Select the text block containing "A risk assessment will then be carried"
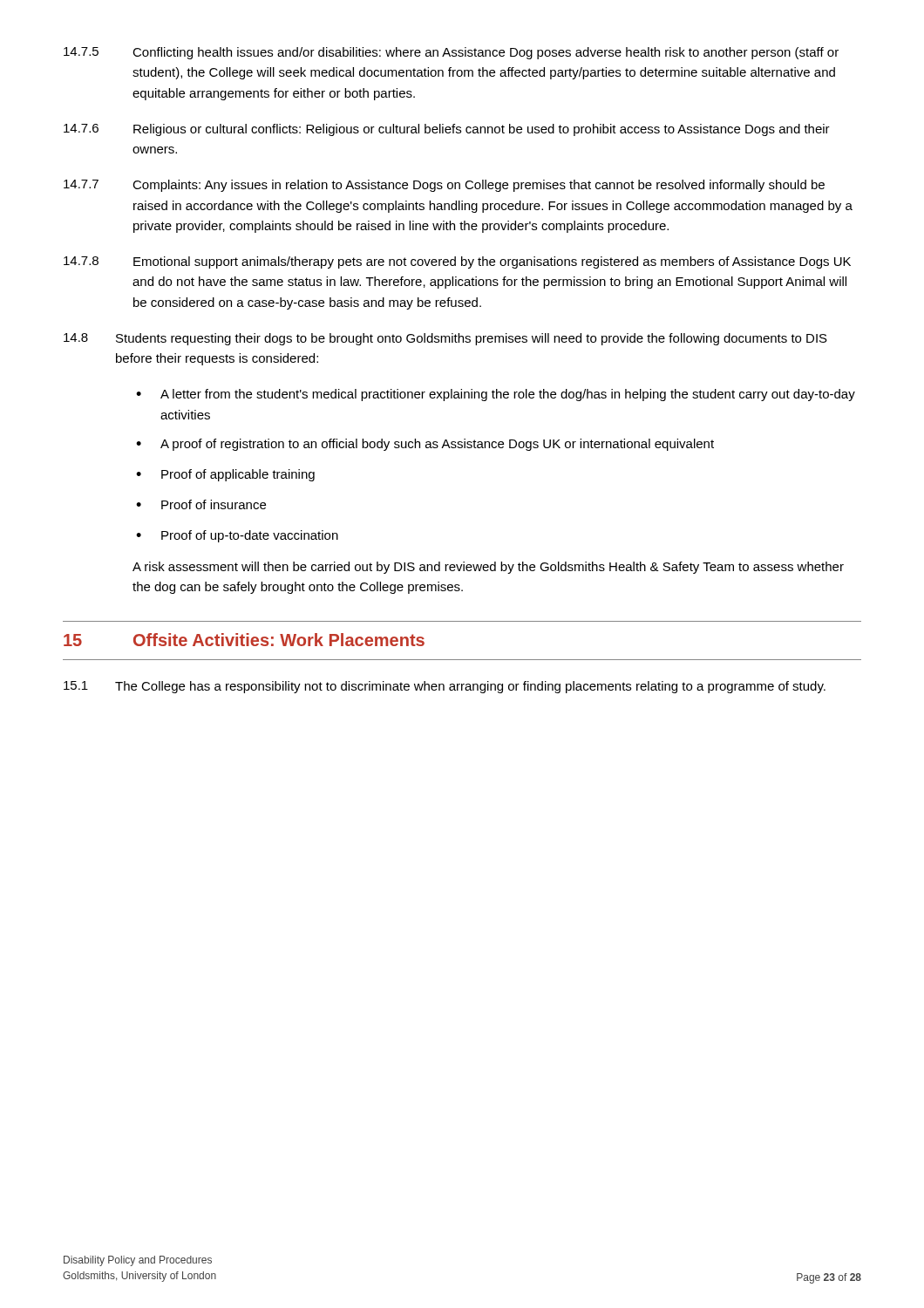 click(x=488, y=576)
